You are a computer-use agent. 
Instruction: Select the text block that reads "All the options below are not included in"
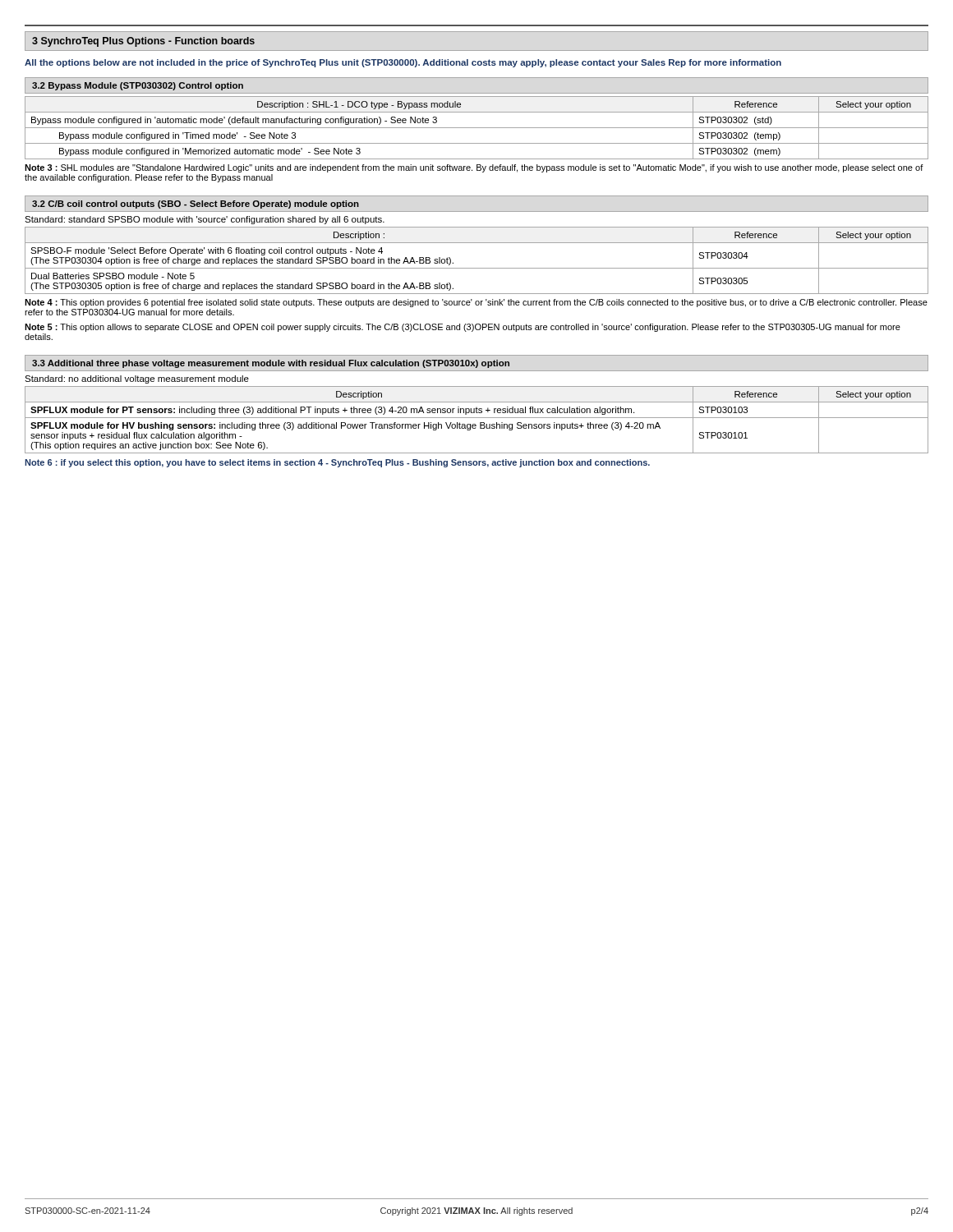coord(476,62)
